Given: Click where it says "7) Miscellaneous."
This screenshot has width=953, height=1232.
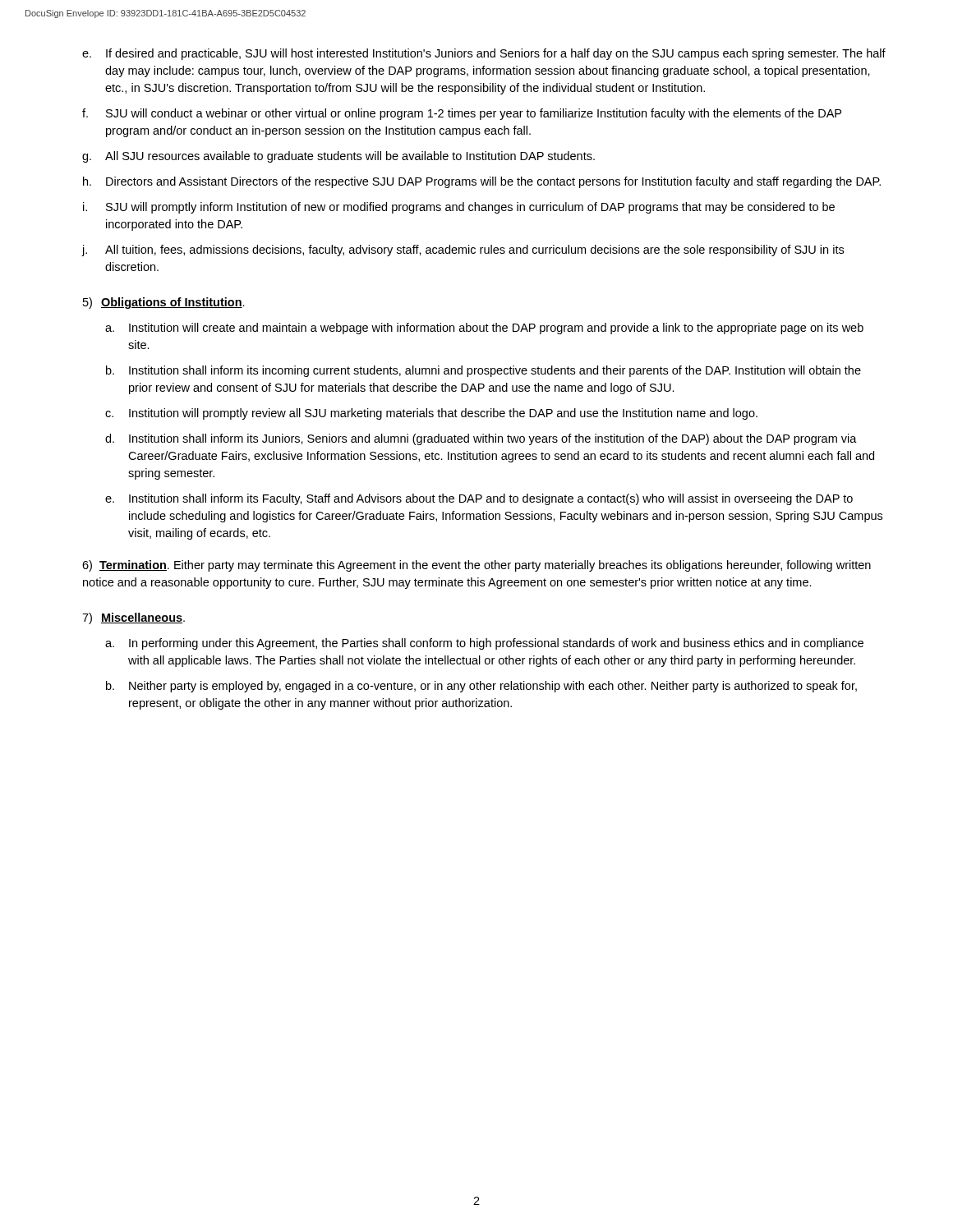Looking at the screenshot, I should click(x=134, y=618).
